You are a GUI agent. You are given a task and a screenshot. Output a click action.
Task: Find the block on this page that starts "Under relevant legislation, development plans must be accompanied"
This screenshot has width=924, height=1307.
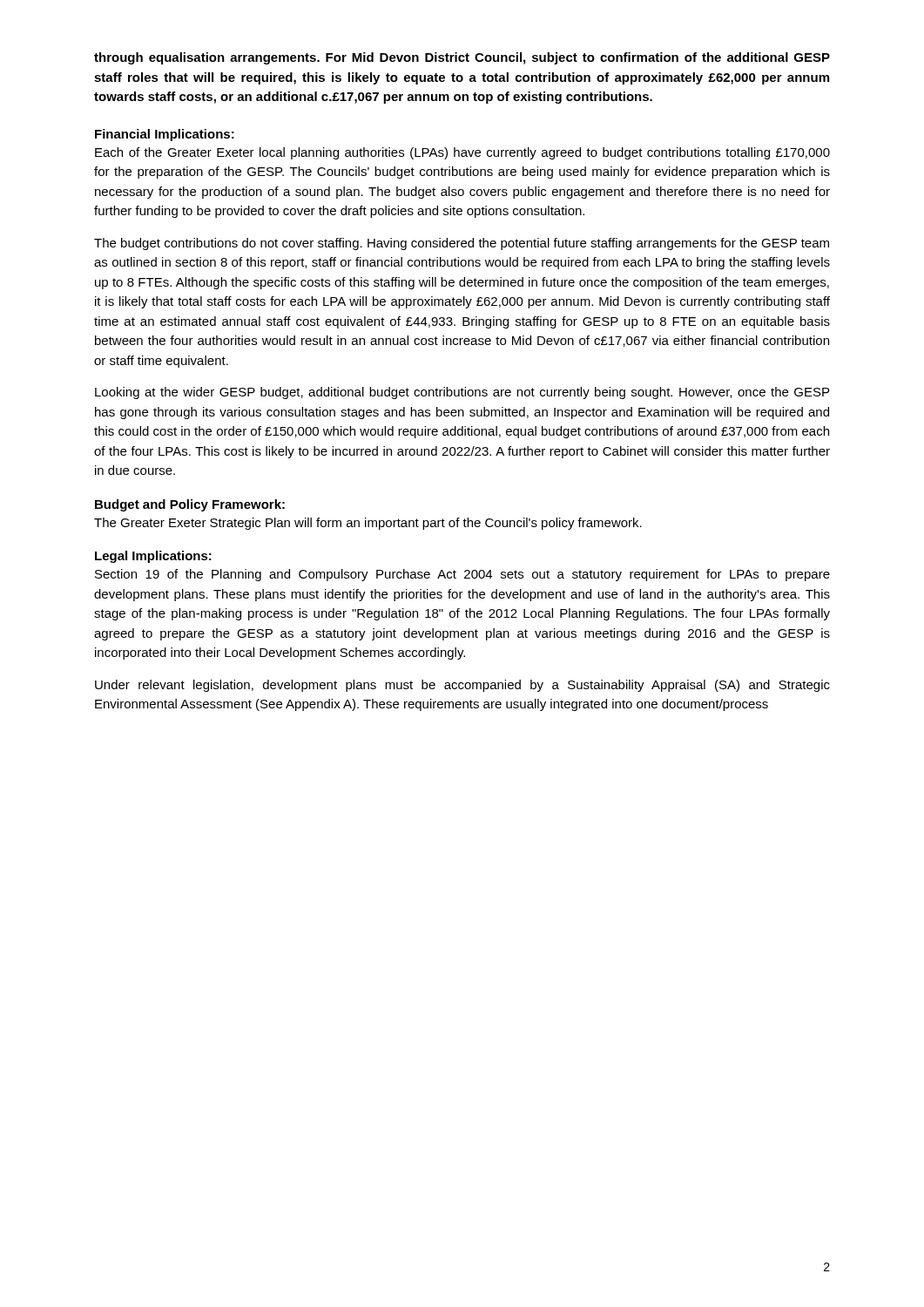462,694
